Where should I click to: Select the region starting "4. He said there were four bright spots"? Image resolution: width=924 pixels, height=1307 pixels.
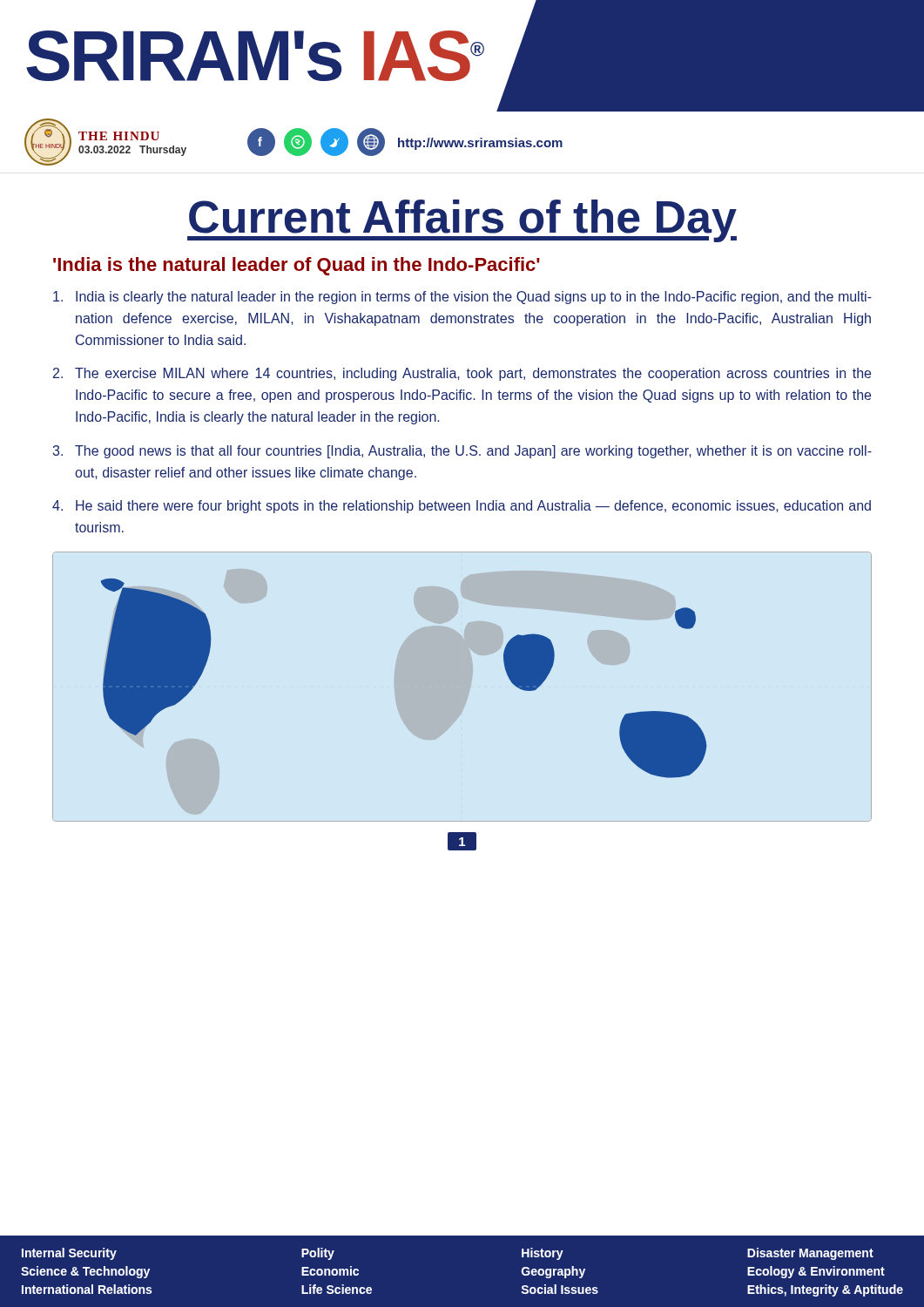(462, 518)
